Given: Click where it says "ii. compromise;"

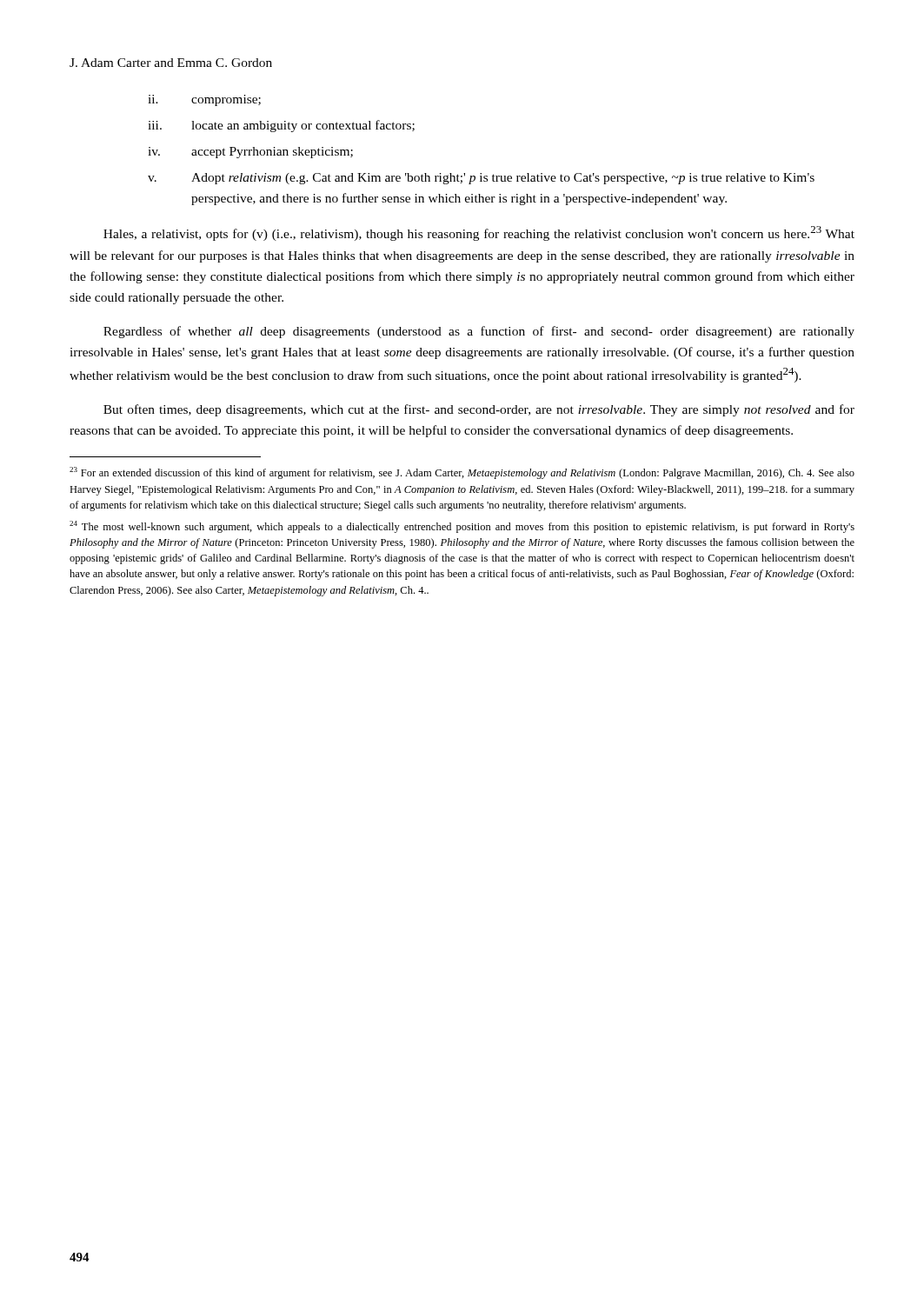Looking at the screenshot, I should (204, 100).
